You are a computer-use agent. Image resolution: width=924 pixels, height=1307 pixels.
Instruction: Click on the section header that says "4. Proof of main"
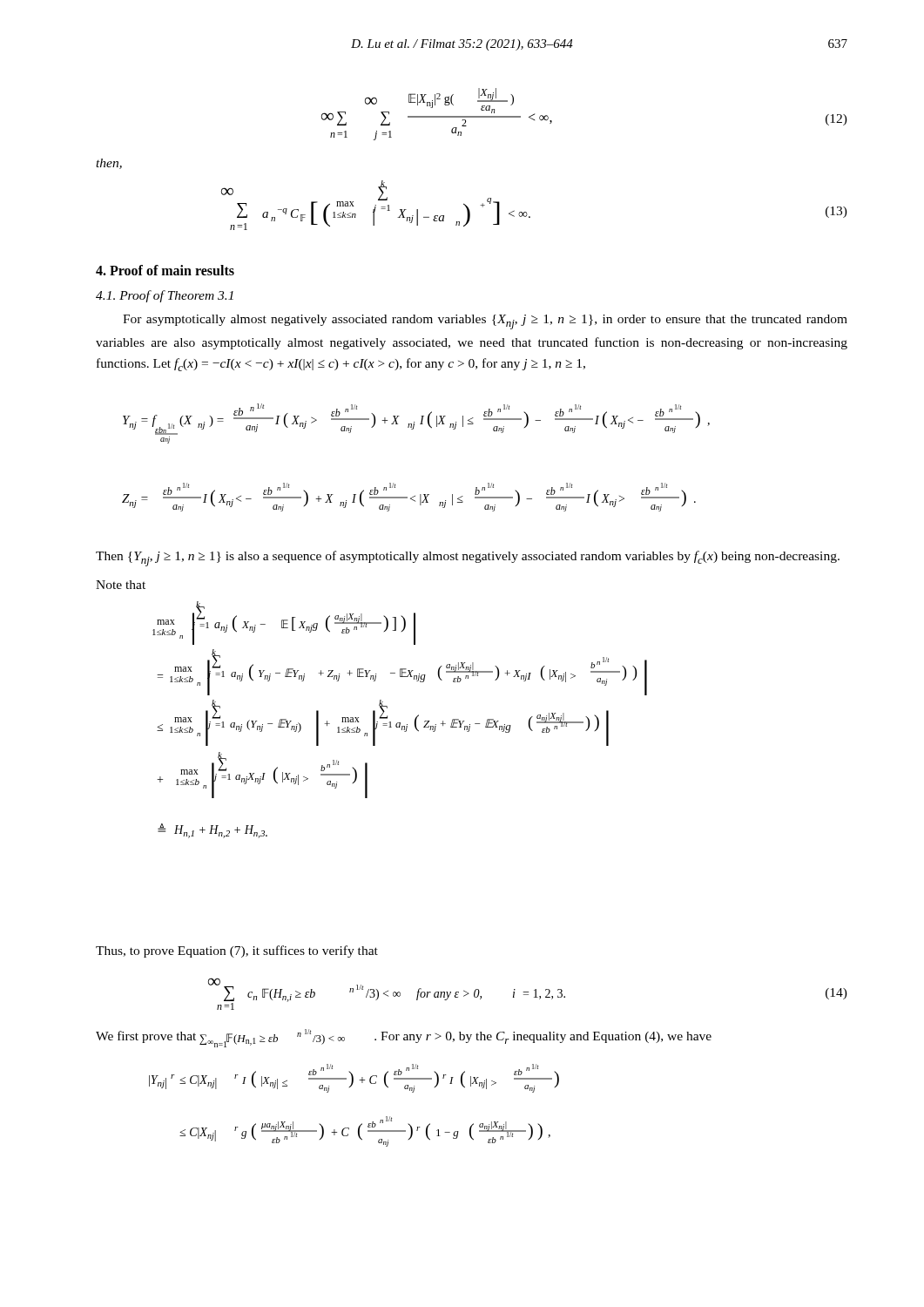(165, 271)
